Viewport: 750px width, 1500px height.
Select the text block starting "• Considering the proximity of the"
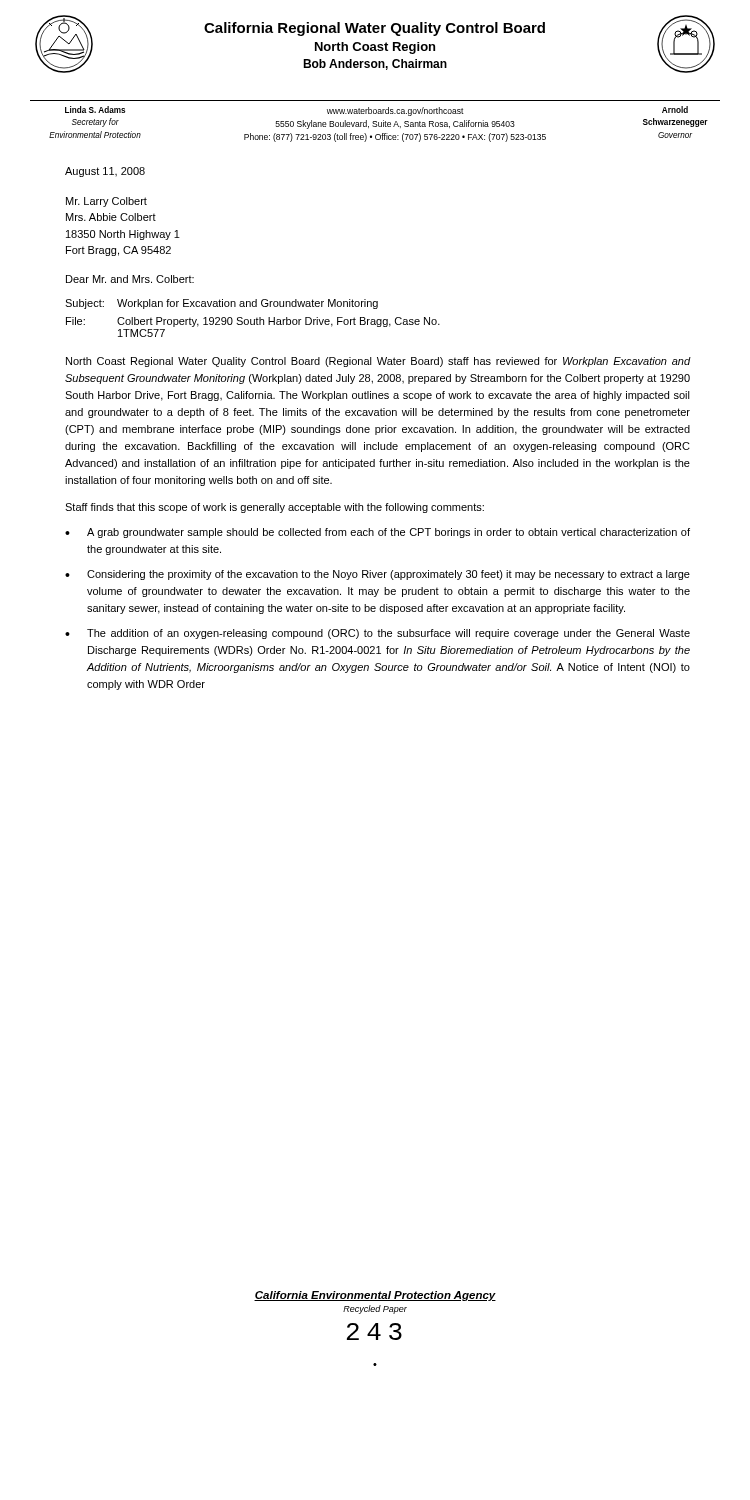[378, 592]
